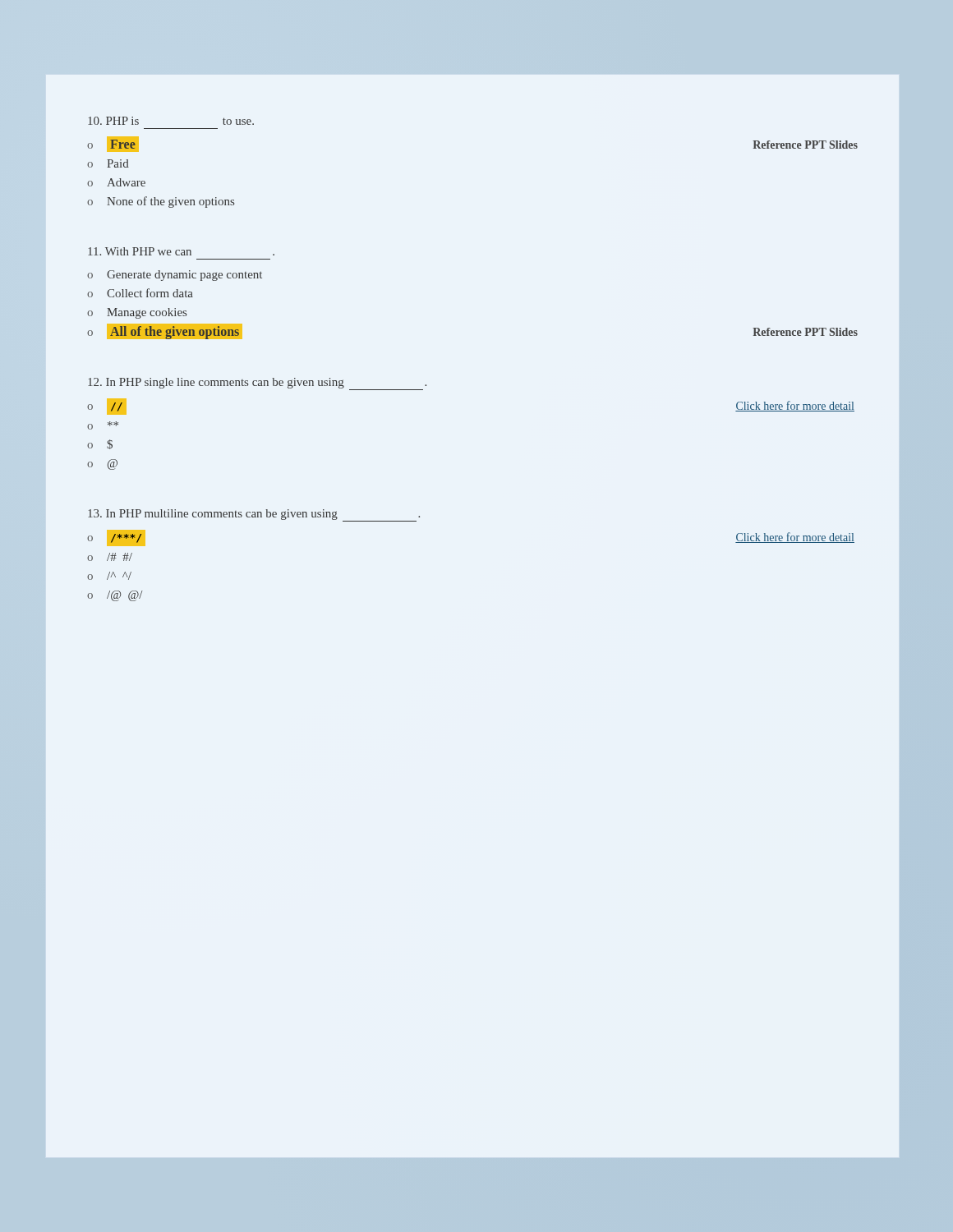
Task: Locate the text "o /@ @/"
Action: pyautogui.click(x=115, y=596)
